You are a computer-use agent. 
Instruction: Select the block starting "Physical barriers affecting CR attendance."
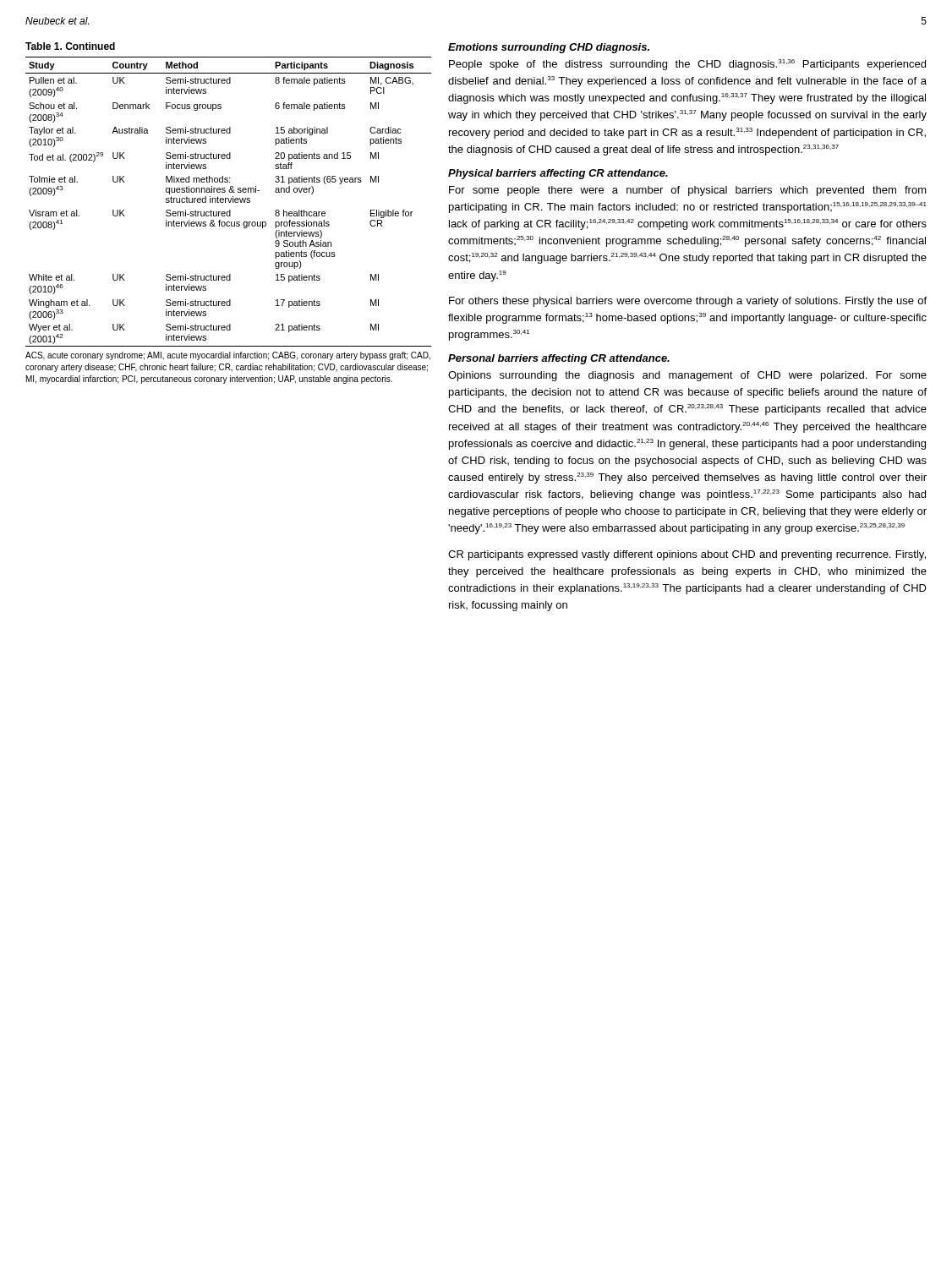click(x=558, y=173)
